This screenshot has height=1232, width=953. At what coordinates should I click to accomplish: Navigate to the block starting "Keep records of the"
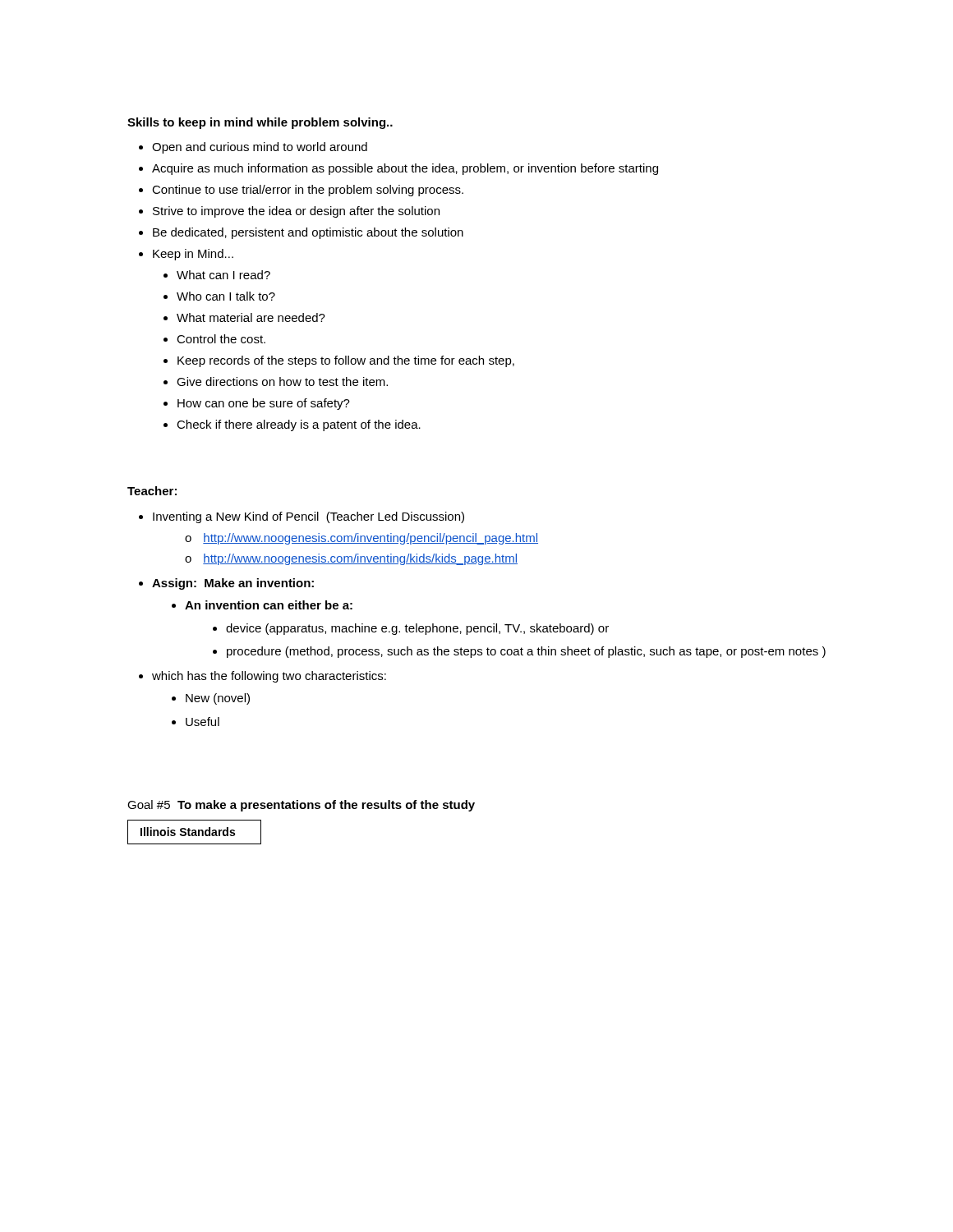tap(346, 360)
